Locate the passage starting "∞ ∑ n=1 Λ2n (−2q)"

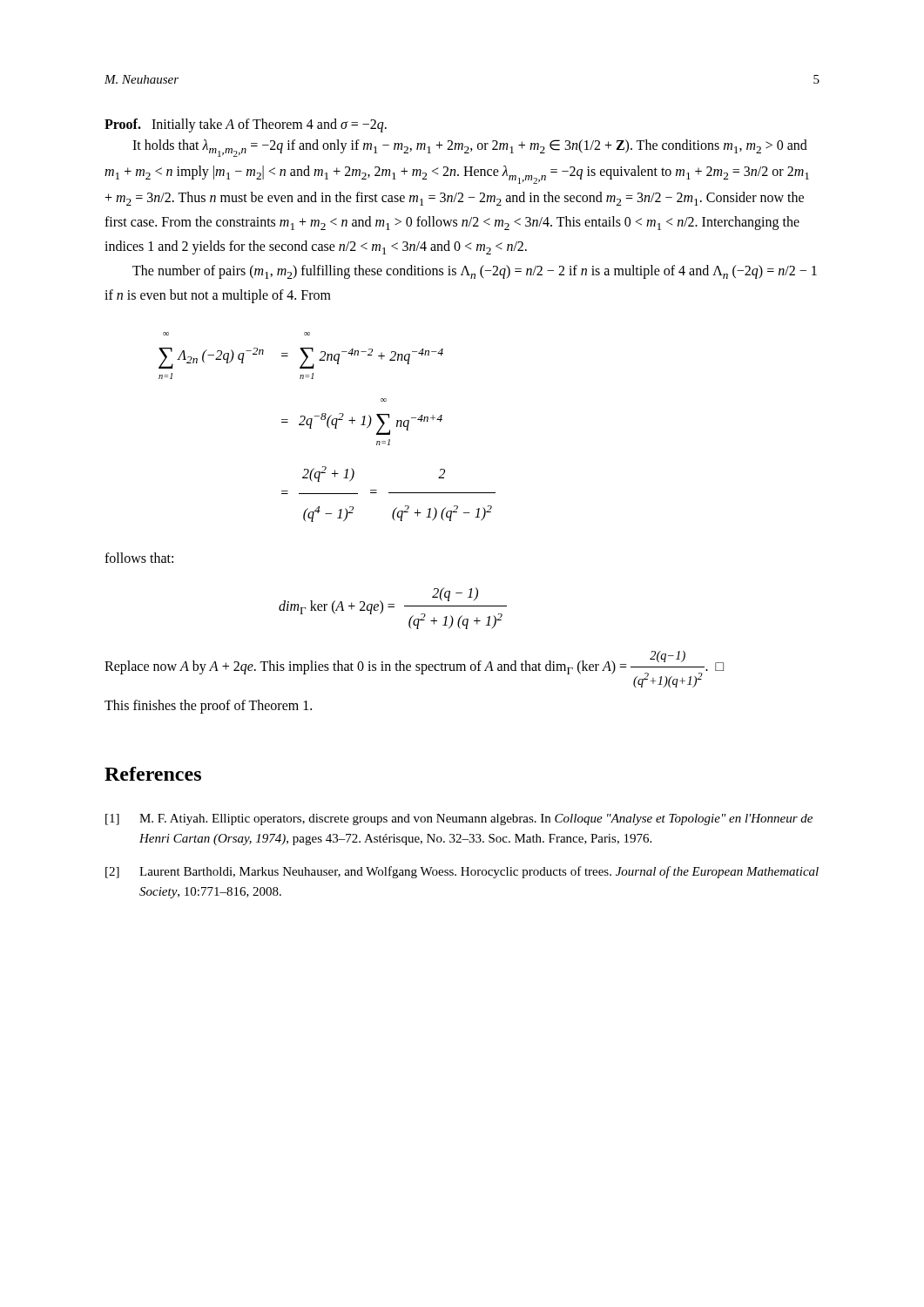pos(327,427)
